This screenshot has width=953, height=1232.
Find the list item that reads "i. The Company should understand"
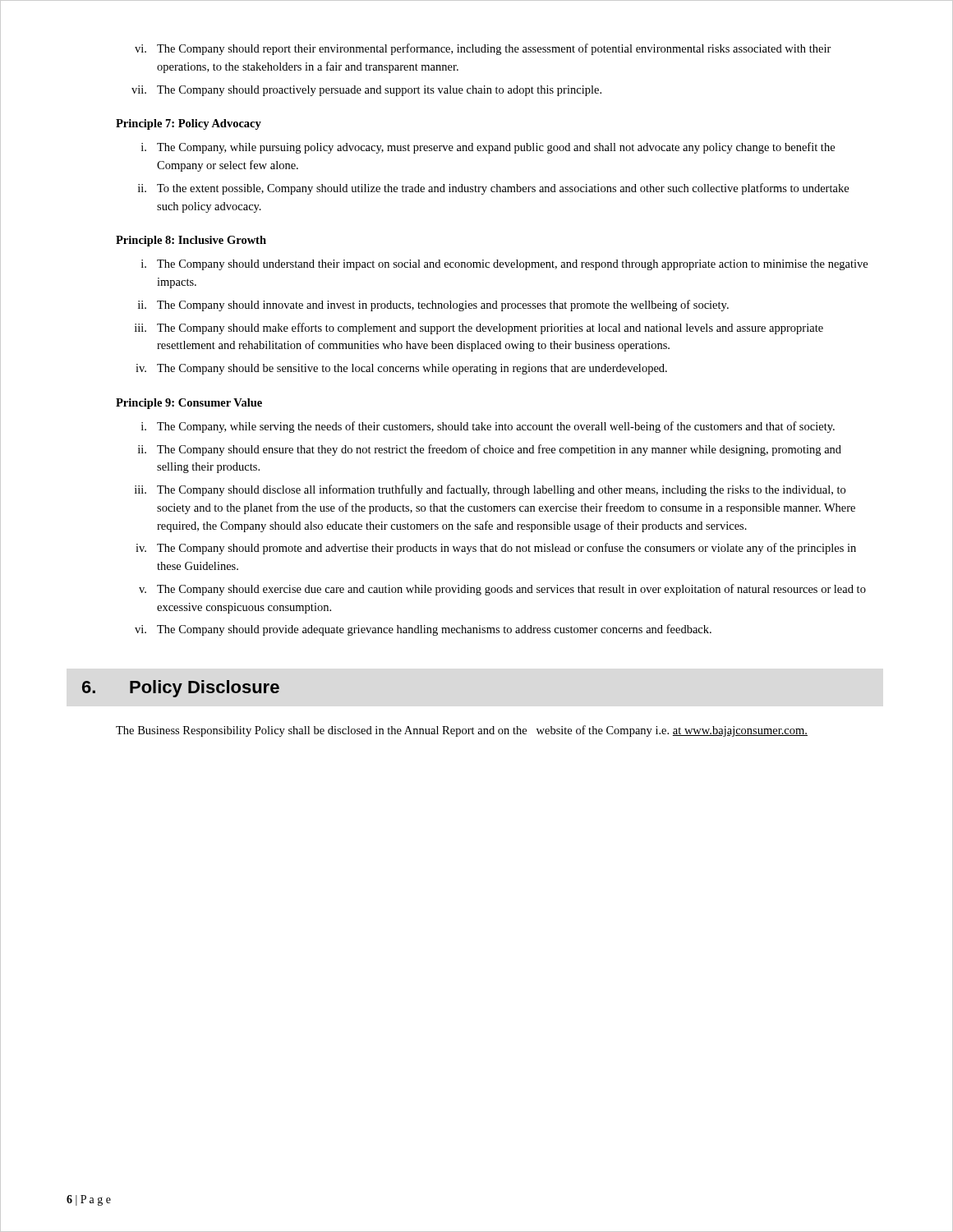tap(493, 274)
